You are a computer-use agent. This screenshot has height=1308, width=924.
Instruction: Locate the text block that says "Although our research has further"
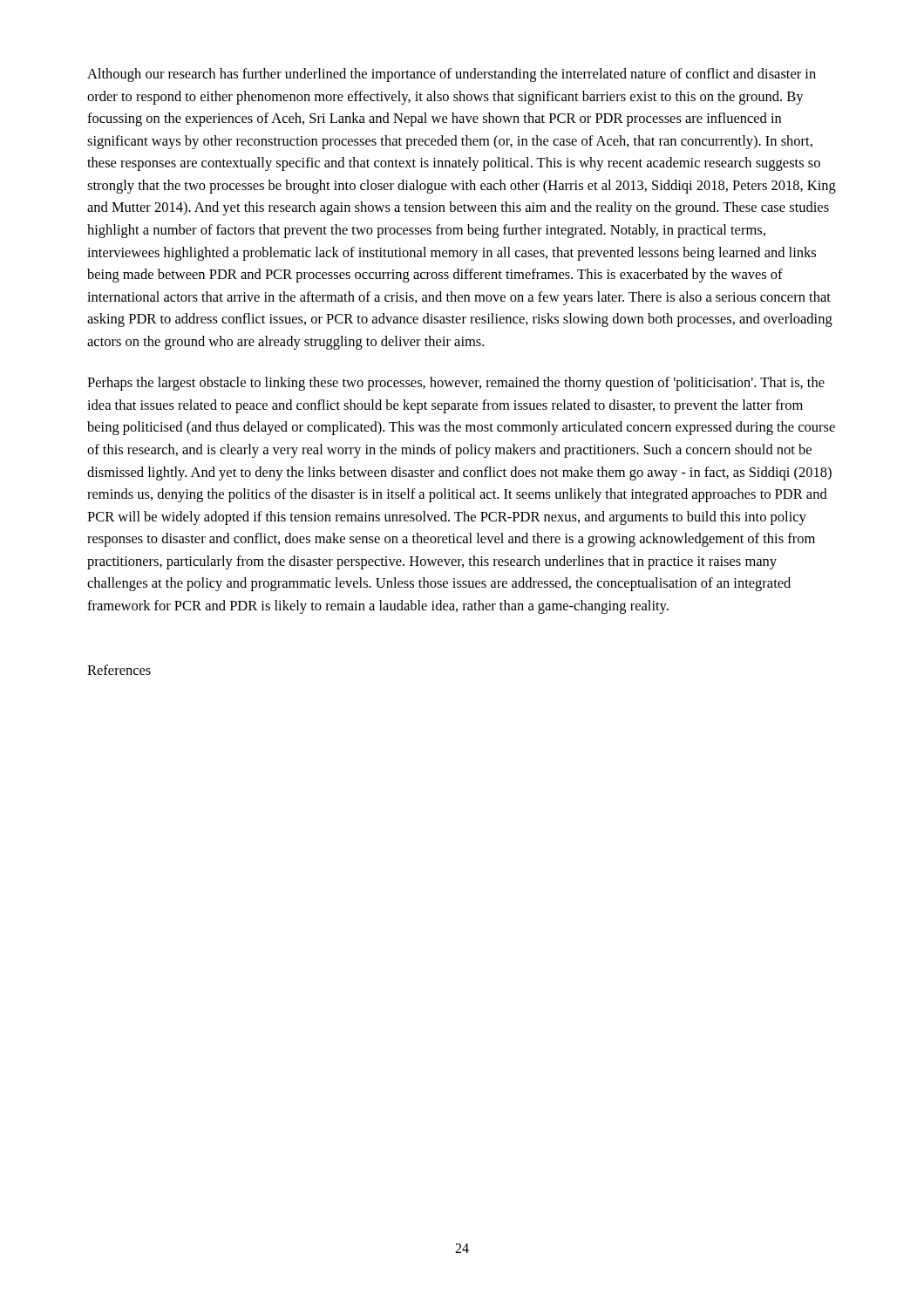click(461, 207)
